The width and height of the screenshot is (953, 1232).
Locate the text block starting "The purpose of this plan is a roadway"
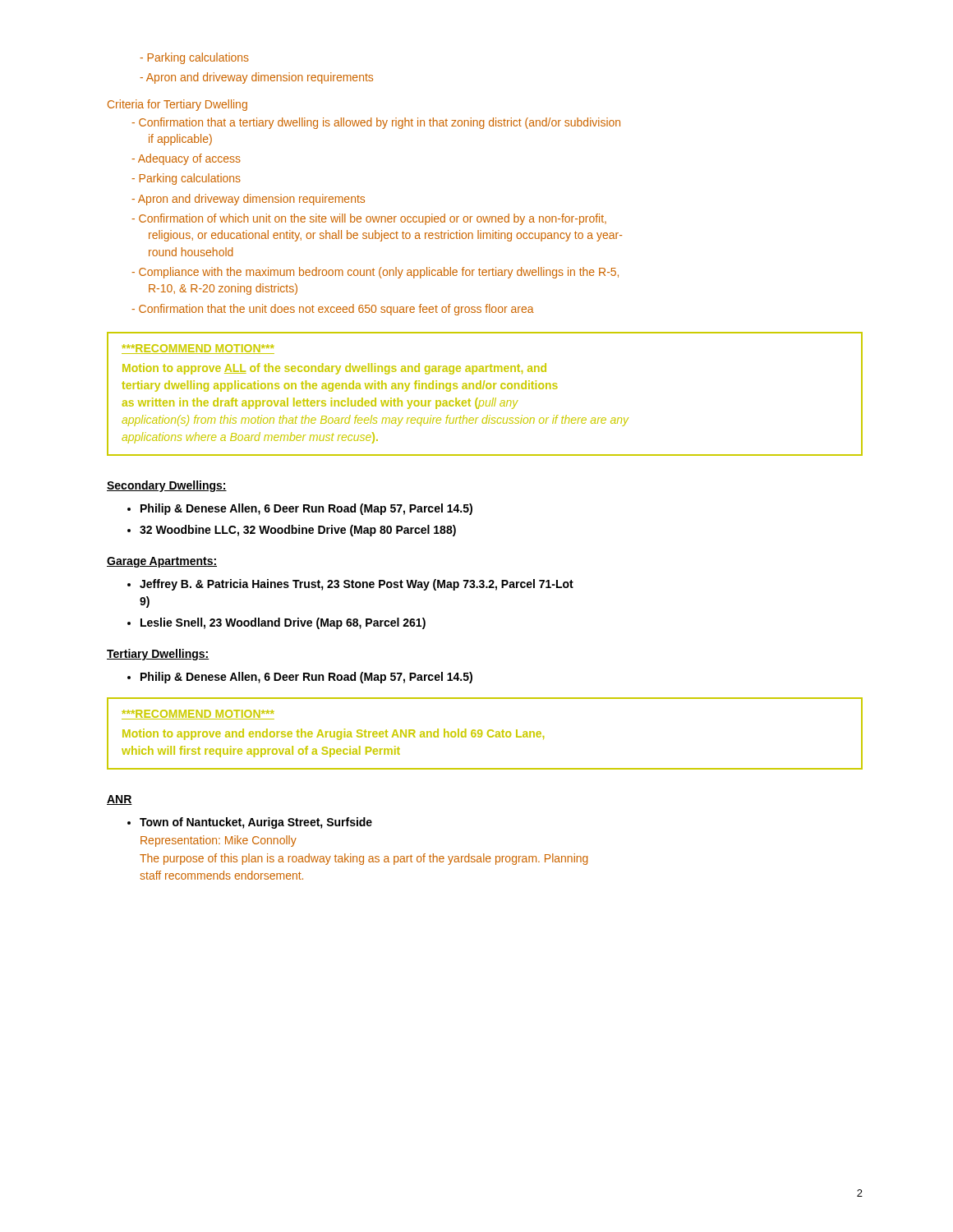(364, 867)
